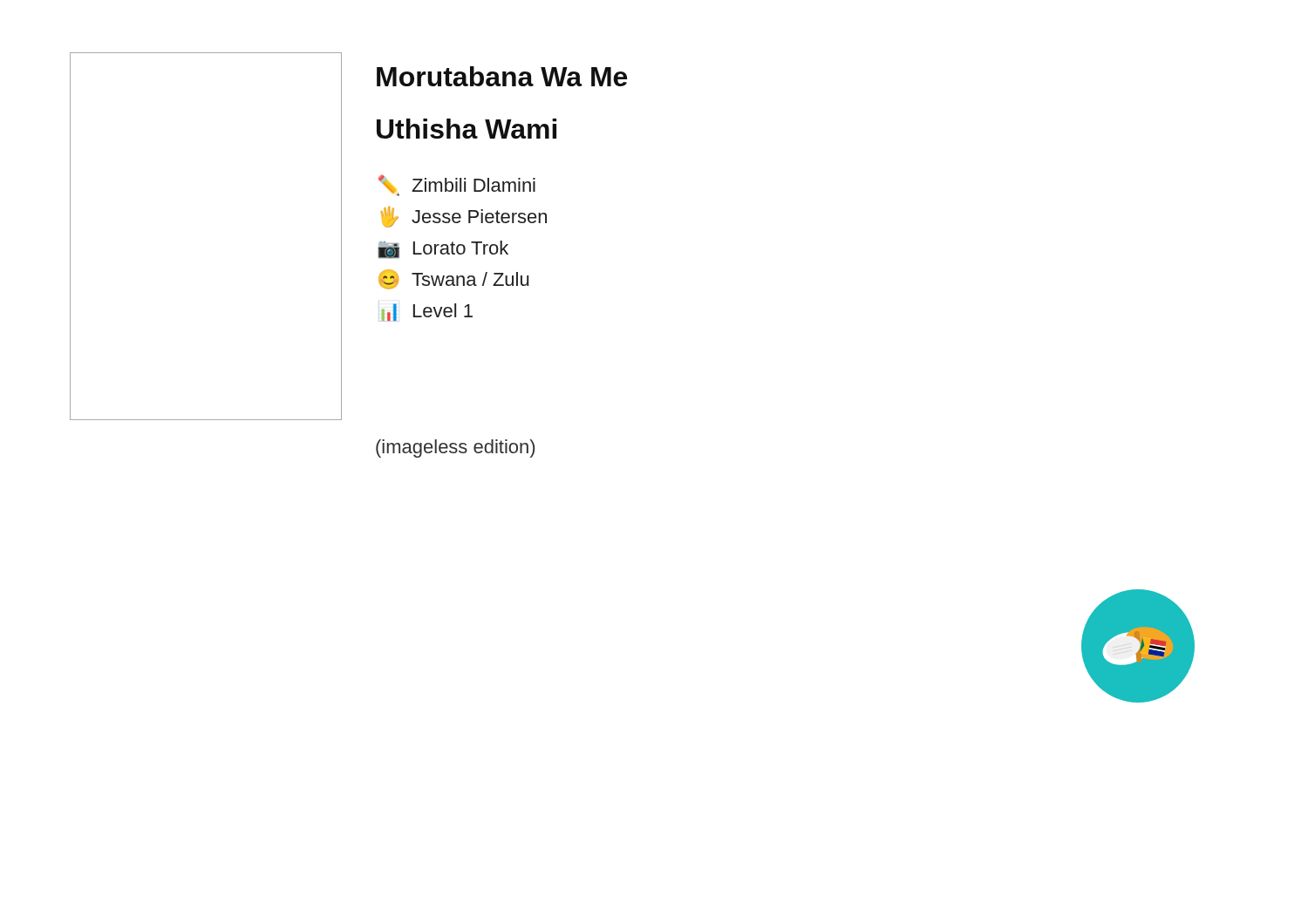Locate the illustration

[206, 236]
